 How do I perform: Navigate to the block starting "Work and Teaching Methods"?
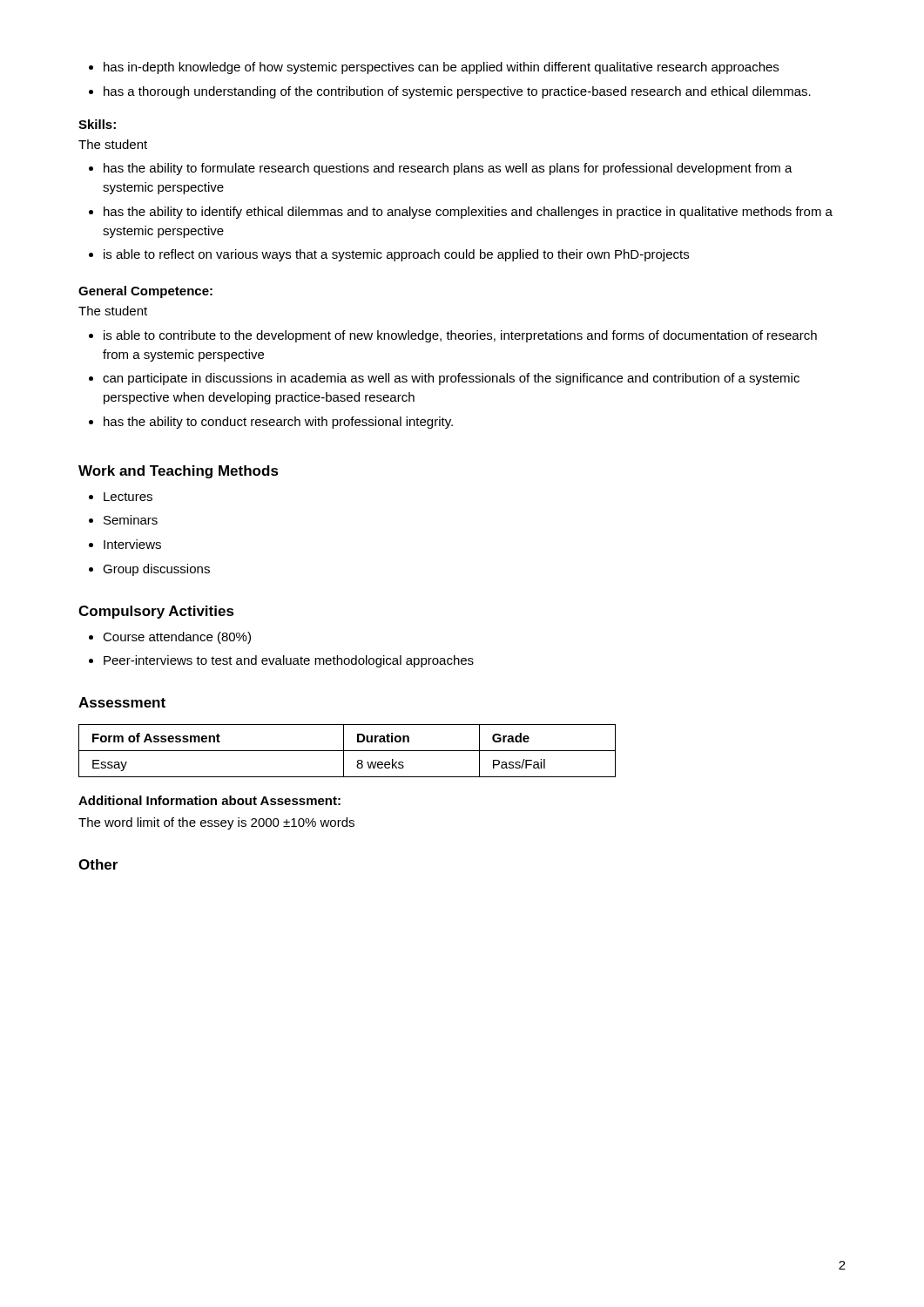[178, 471]
